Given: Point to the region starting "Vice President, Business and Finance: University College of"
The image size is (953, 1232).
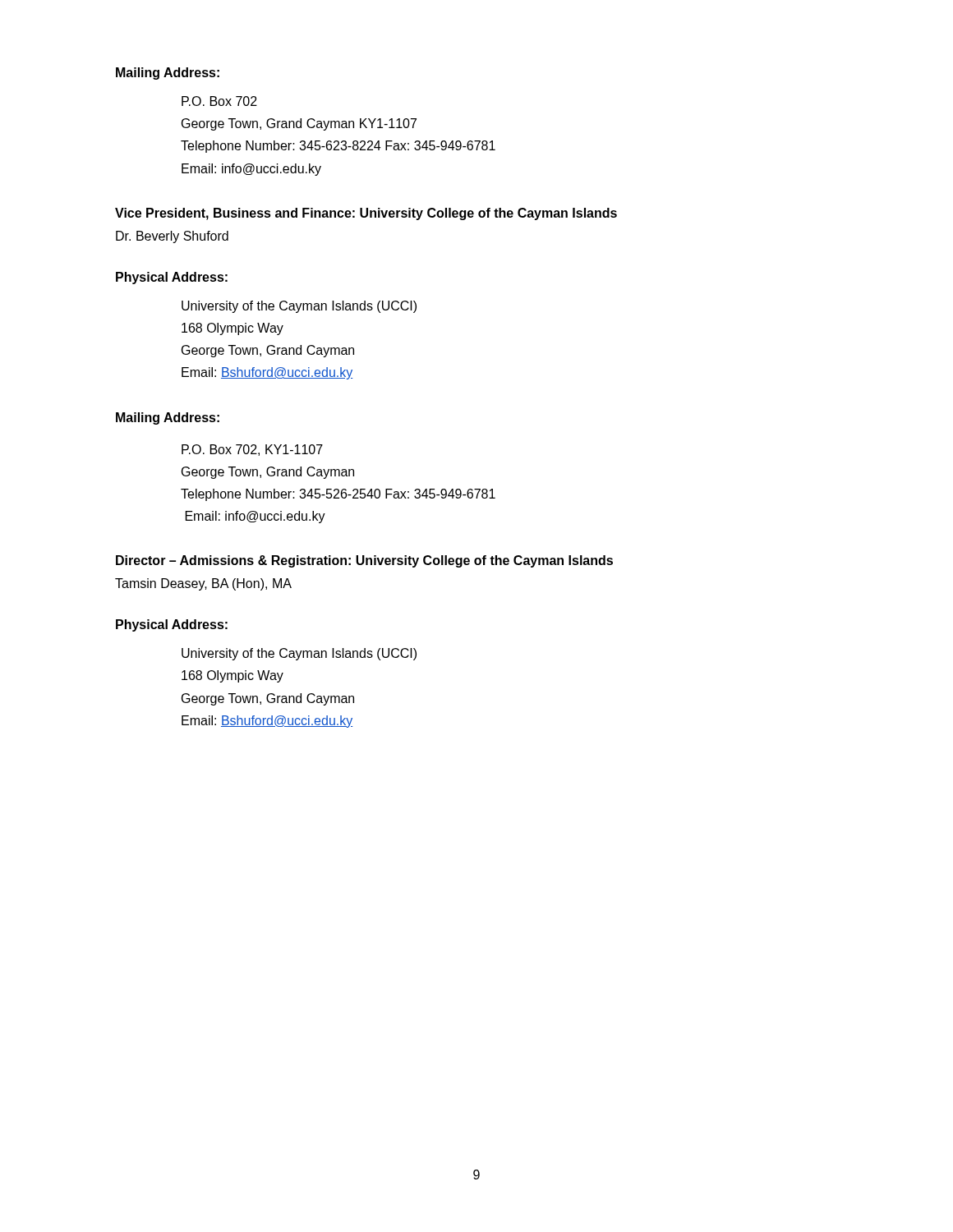Looking at the screenshot, I should [x=476, y=213].
